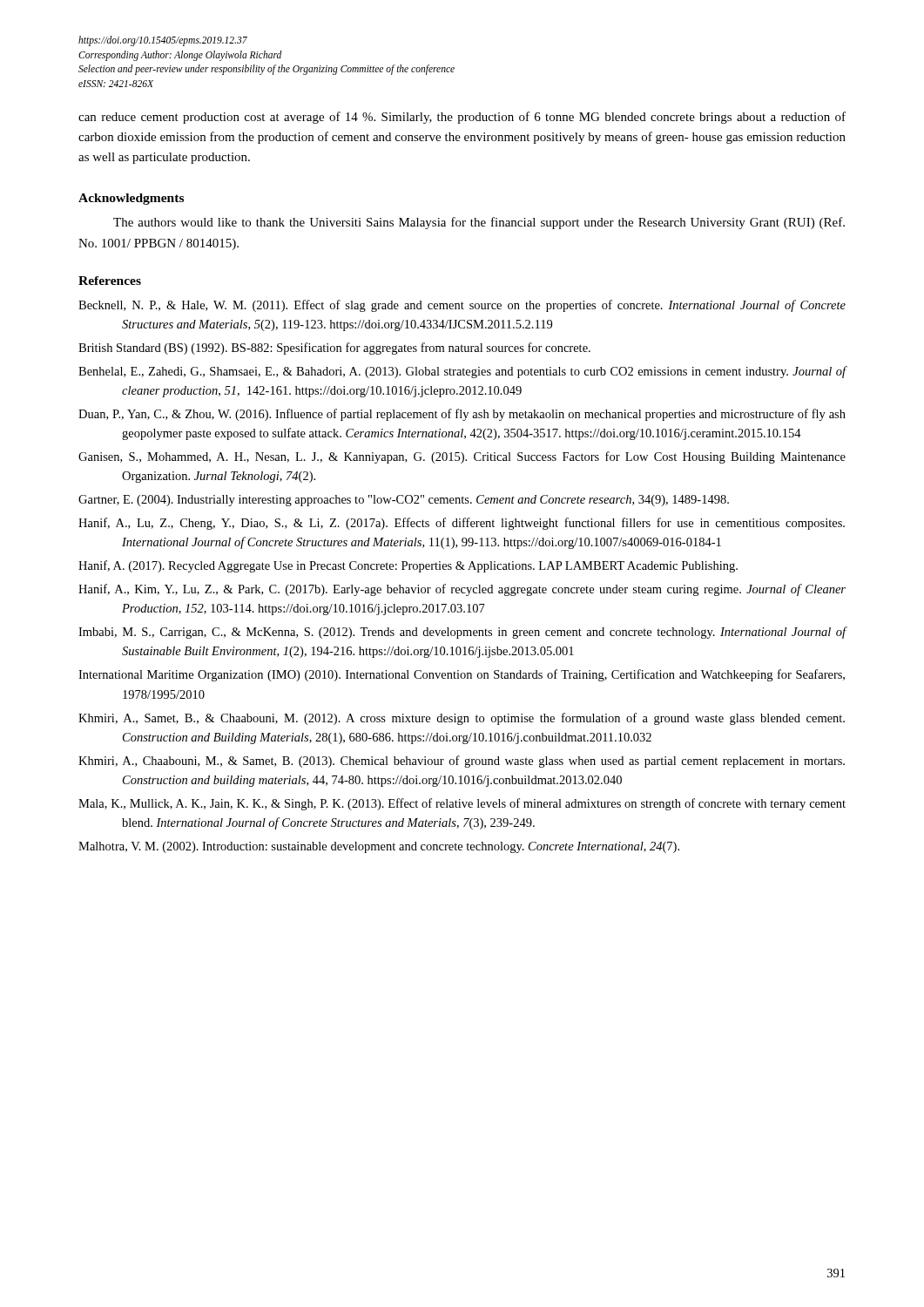
Task: Select the list item with the text "Becknell, N. P., & Hale, W."
Action: 462,315
